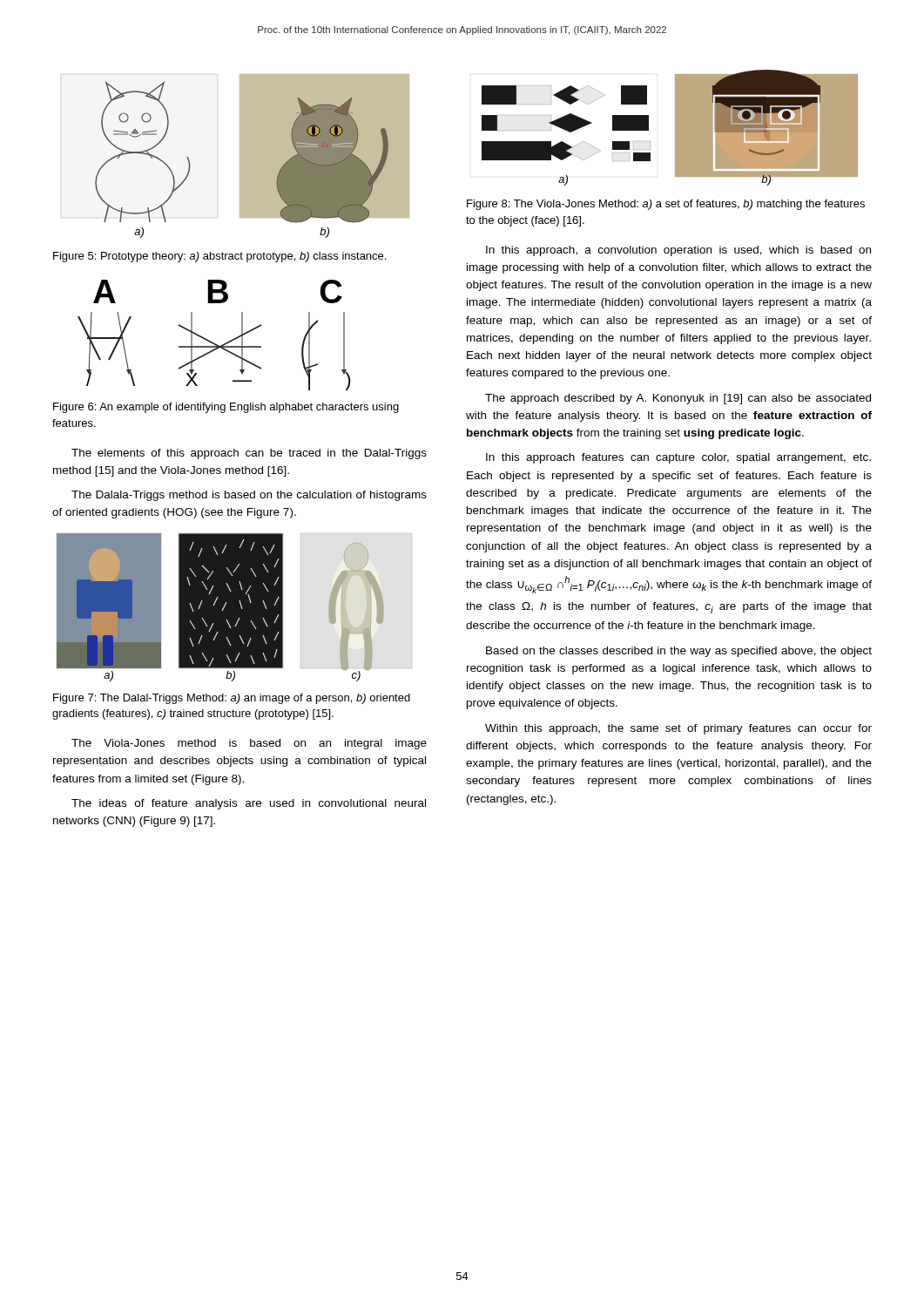Click on the text block containing "The ideas of feature analysis are used"
This screenshot has width=924, height=1307.
click(240, 812)
